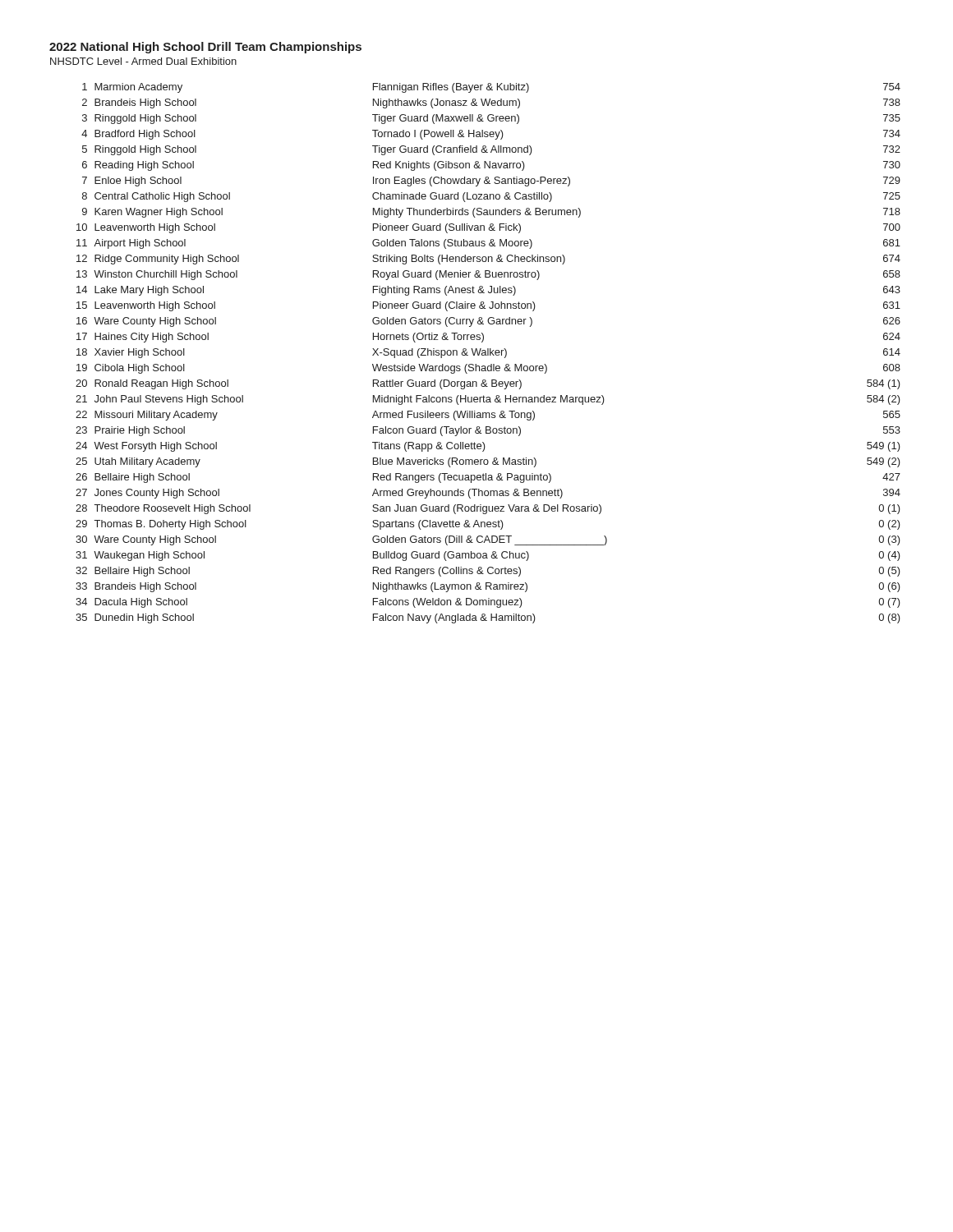Locate the table with the text "584 (2)"
953x1232 pixels.
tap(476, 352)
